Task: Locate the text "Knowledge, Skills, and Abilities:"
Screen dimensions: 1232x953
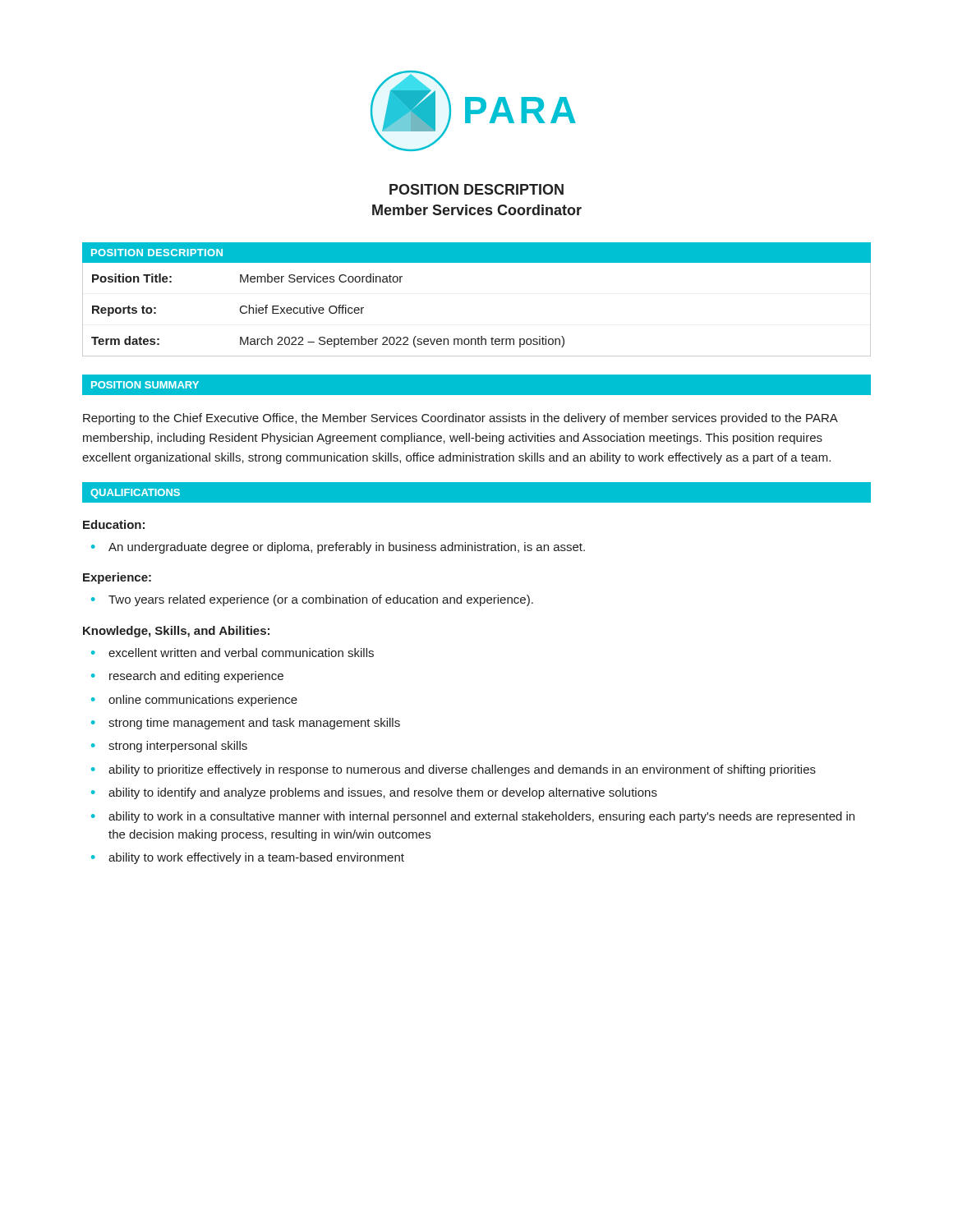Action: tap(176, 630)
